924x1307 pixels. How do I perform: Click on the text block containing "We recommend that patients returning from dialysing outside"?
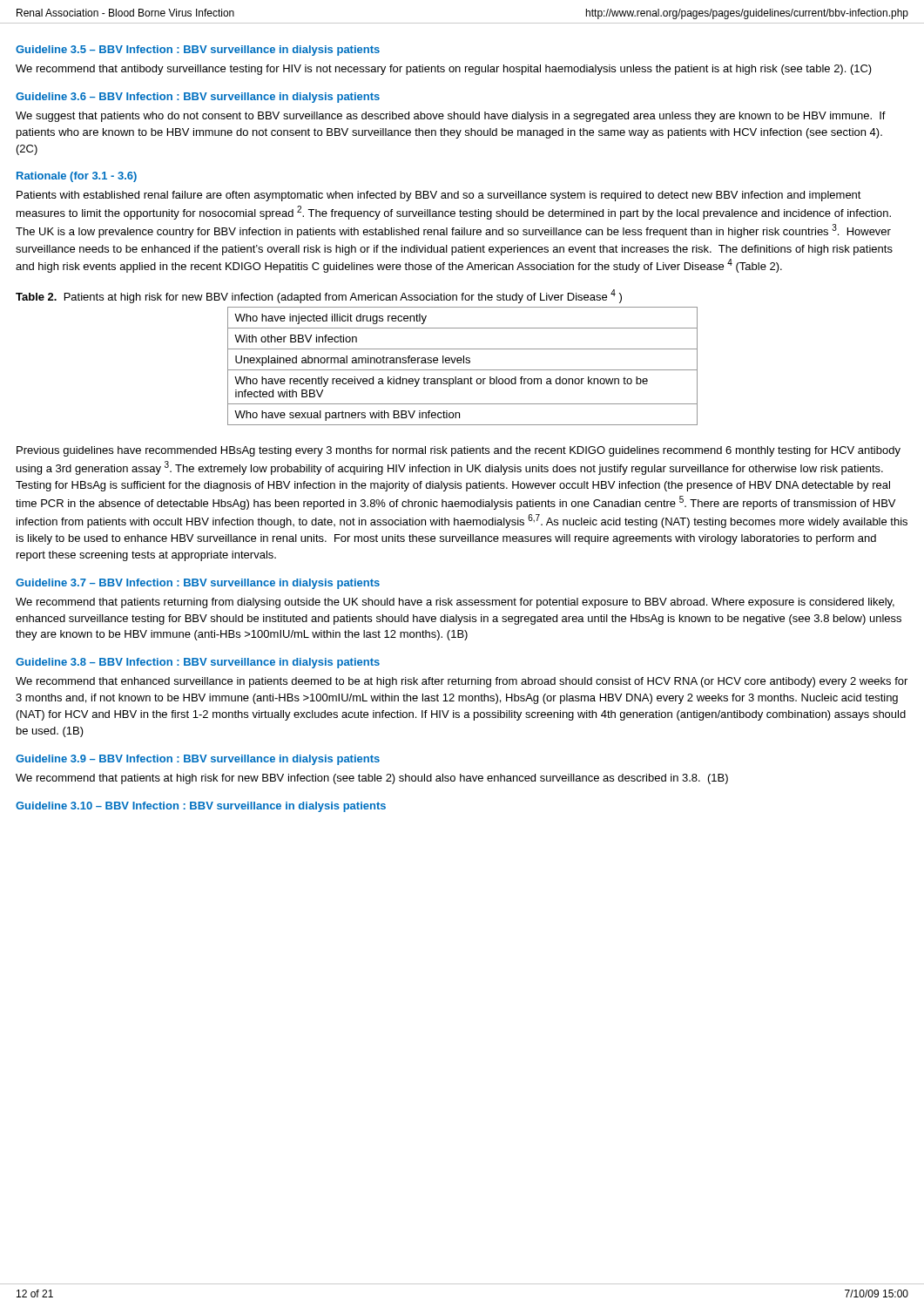tap(459, 618)
